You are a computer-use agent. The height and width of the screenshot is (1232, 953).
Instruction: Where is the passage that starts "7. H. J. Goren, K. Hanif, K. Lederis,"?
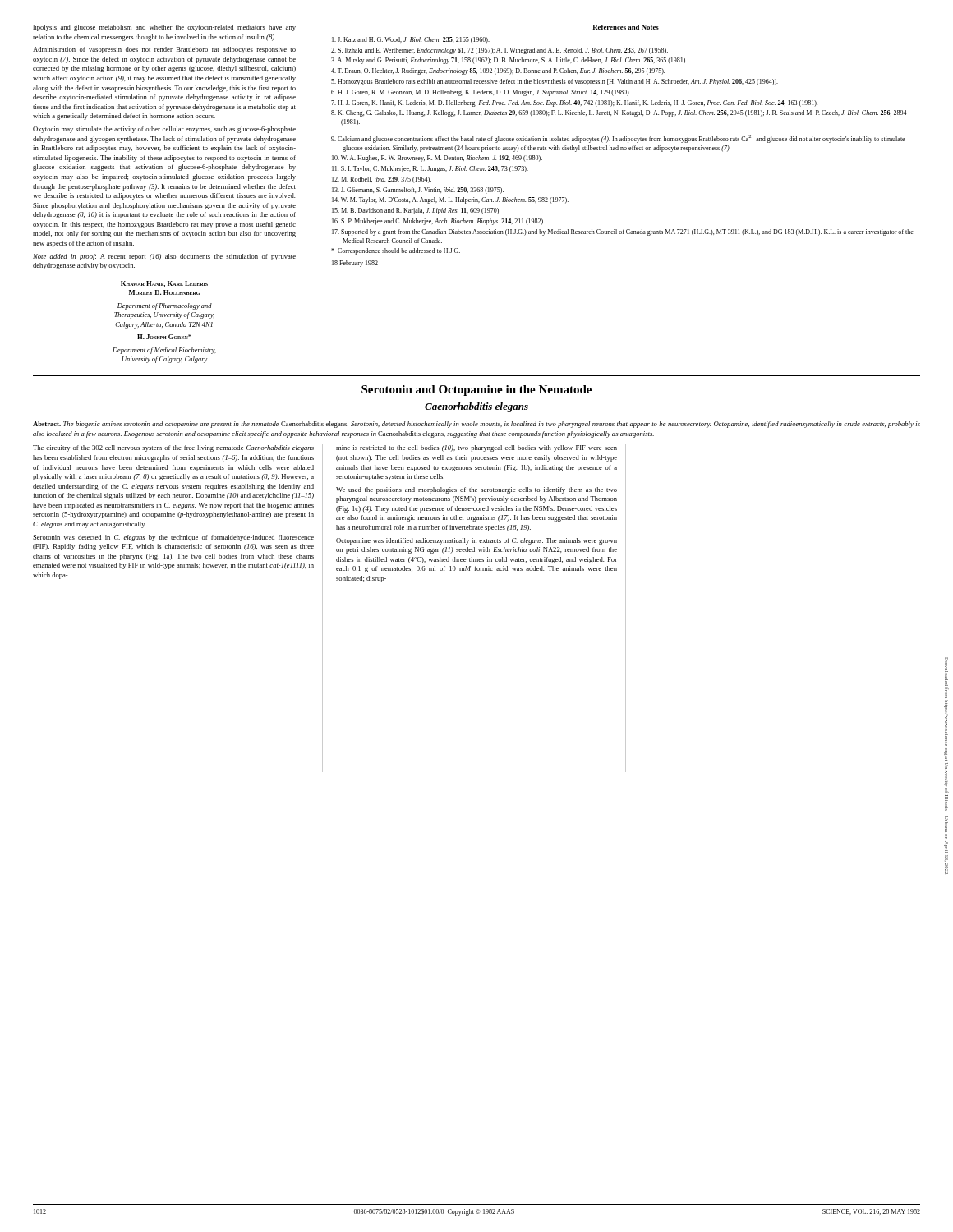(575, 103)
